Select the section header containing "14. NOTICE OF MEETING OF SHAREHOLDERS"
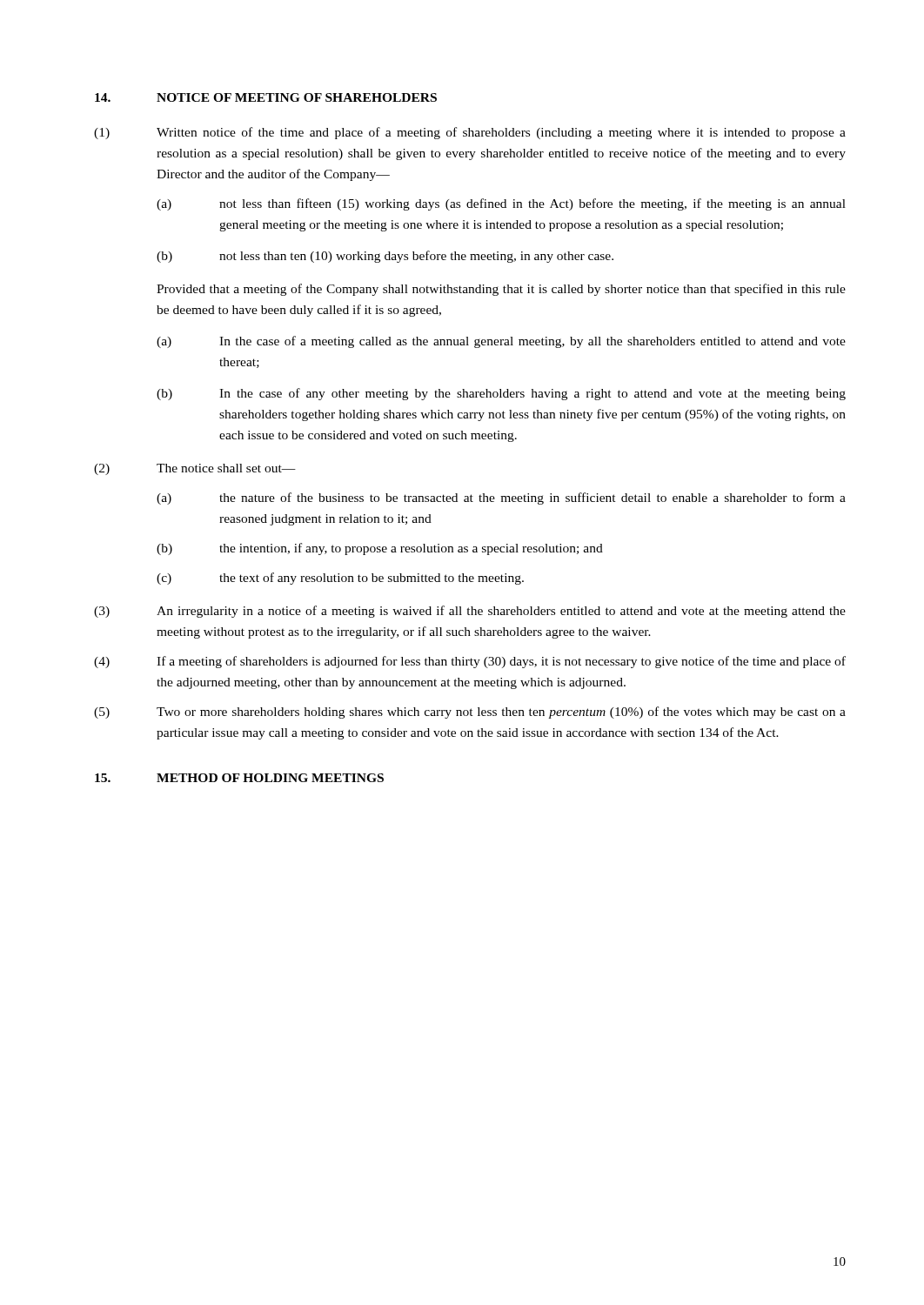 point(266,97)
